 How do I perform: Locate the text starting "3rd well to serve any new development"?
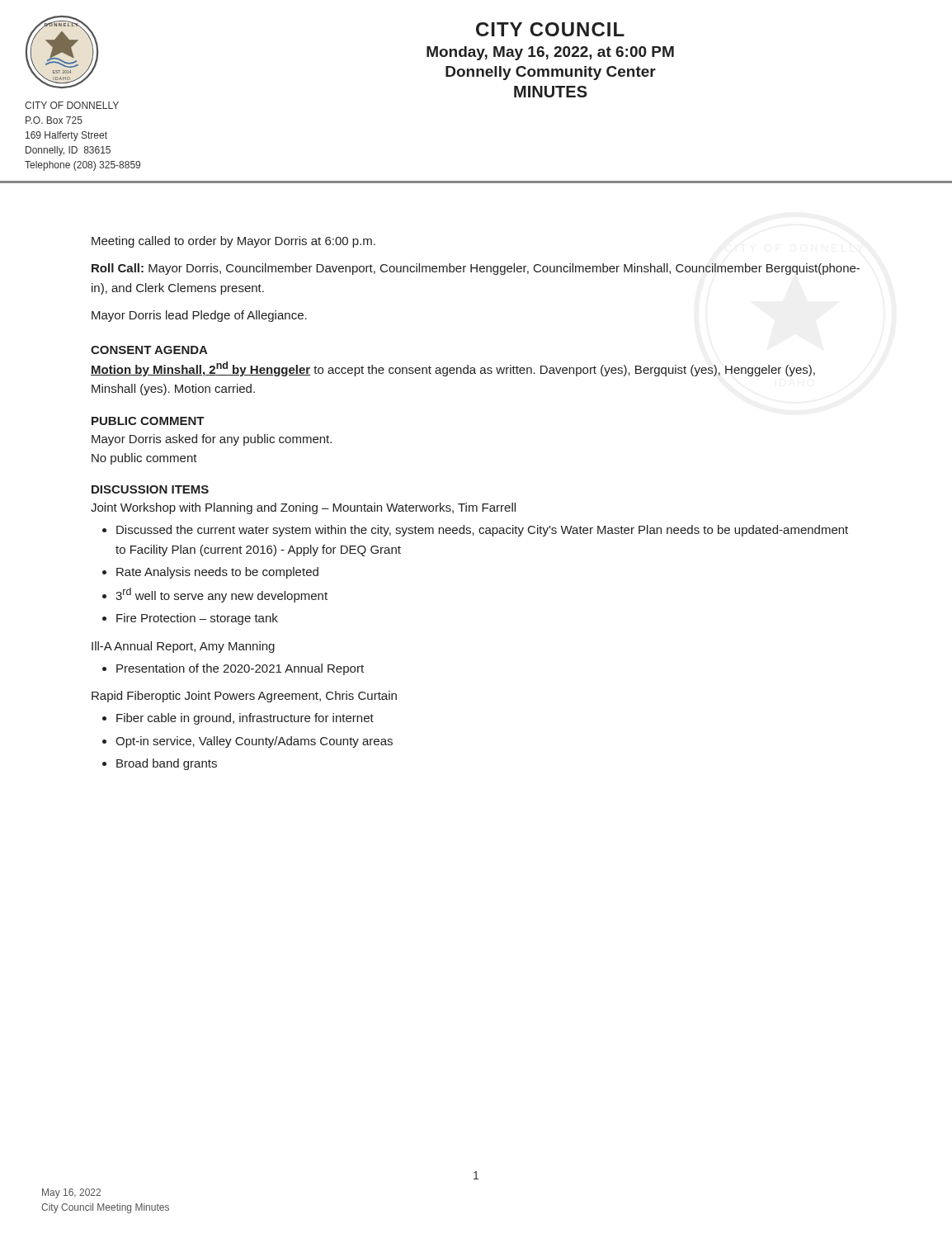click(222, 594)
